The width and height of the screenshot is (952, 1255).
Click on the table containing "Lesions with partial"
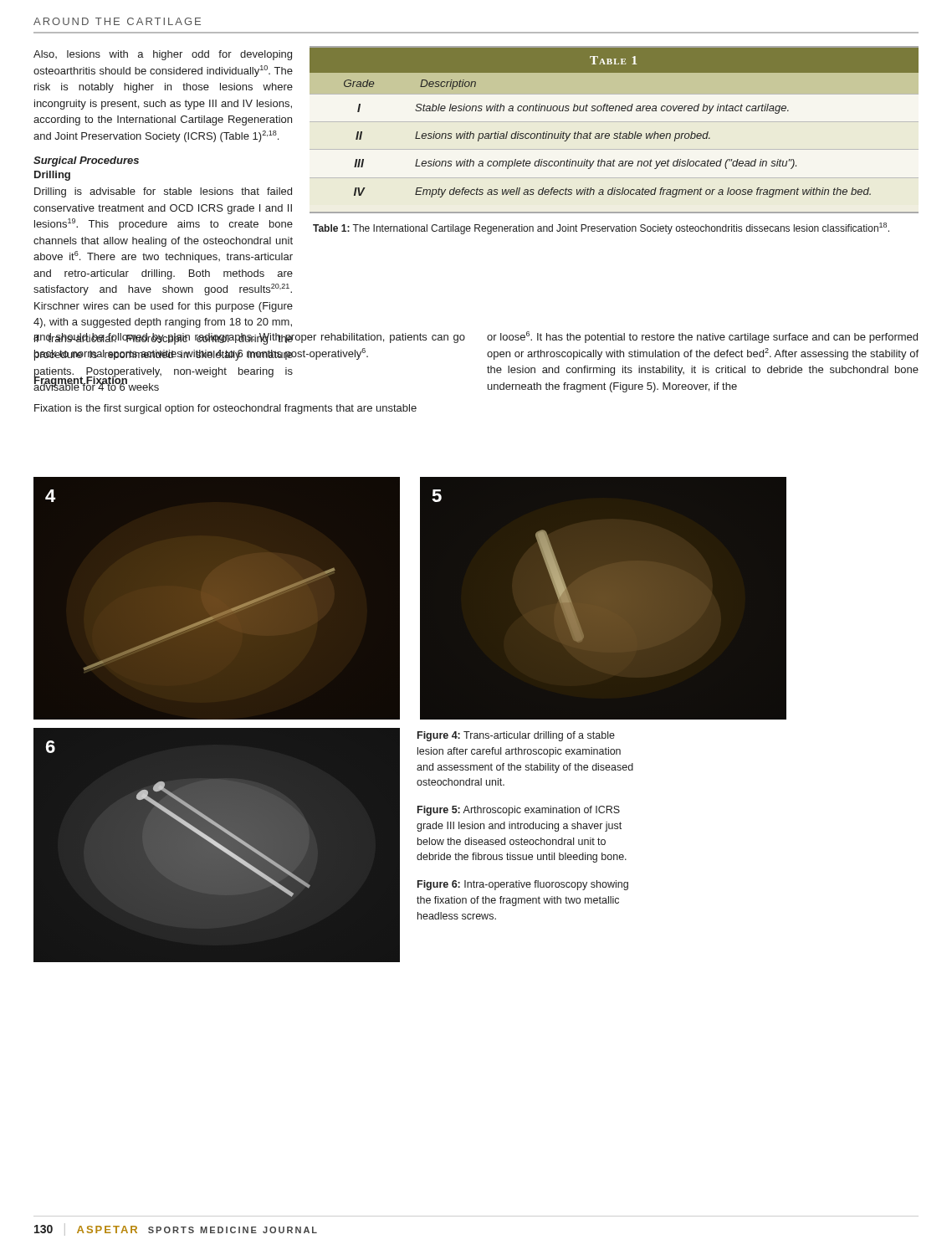coord(614,130)
